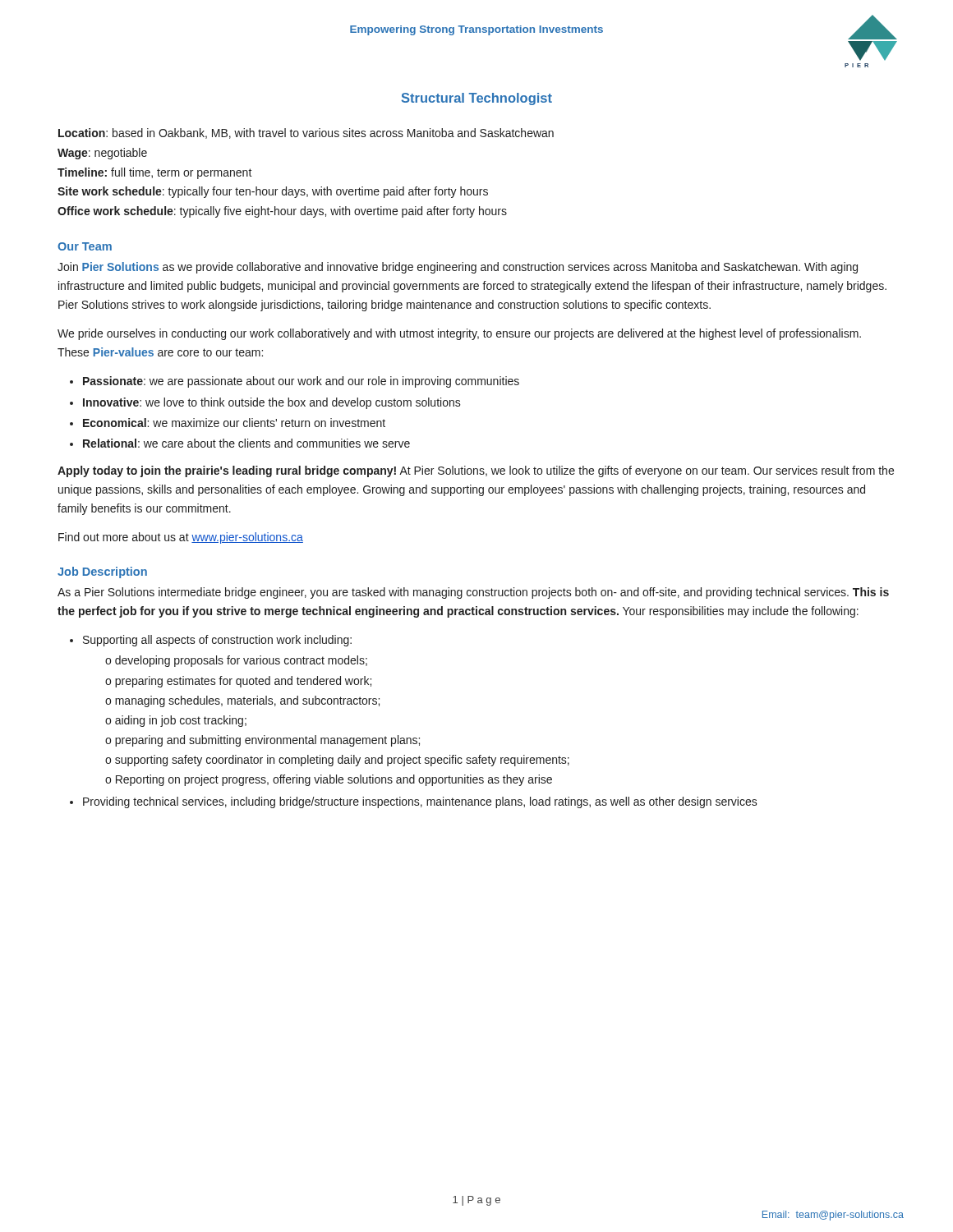Locate the block starting "Job Description"
Screen dimensions: 1232x953
pyautogui.click(x=102, y=572)
